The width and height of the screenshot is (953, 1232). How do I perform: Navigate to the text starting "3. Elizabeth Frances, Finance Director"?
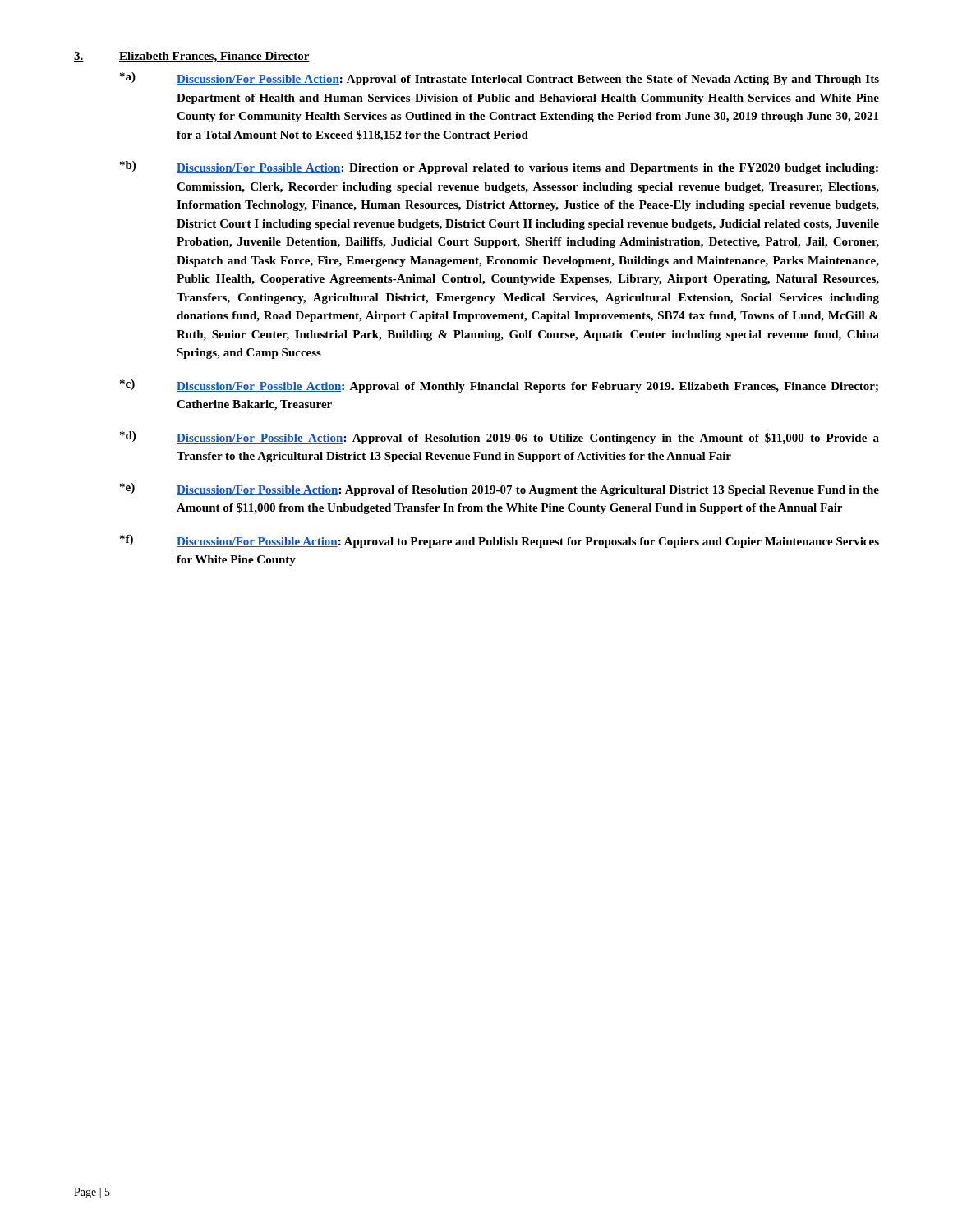pyautogui.click(x=192, y=56)
